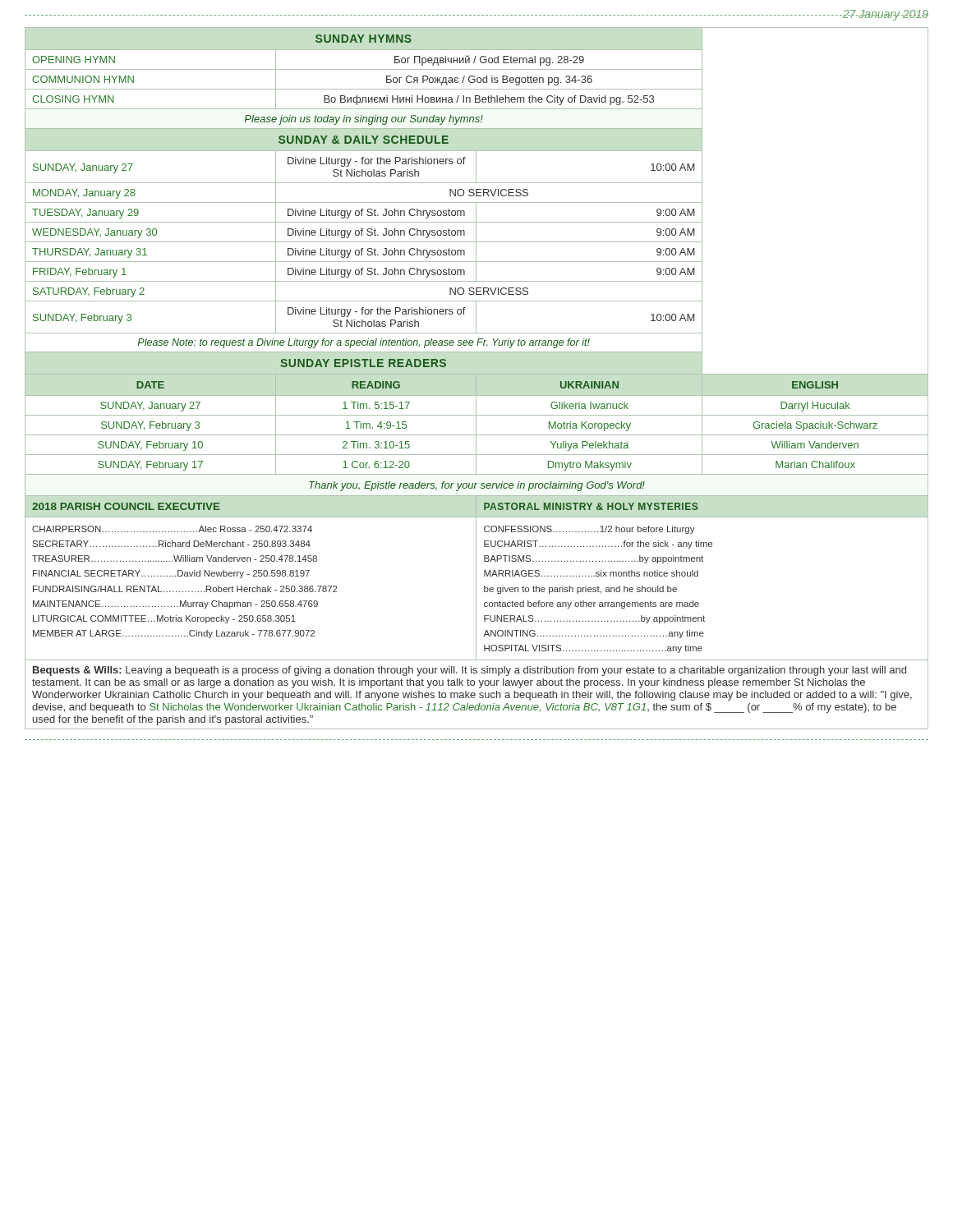953x1232 pixels.
Task: Click on the section header that reads "SUNDAY EPISTLE READERS"
Action: click(x=364, y=363)
